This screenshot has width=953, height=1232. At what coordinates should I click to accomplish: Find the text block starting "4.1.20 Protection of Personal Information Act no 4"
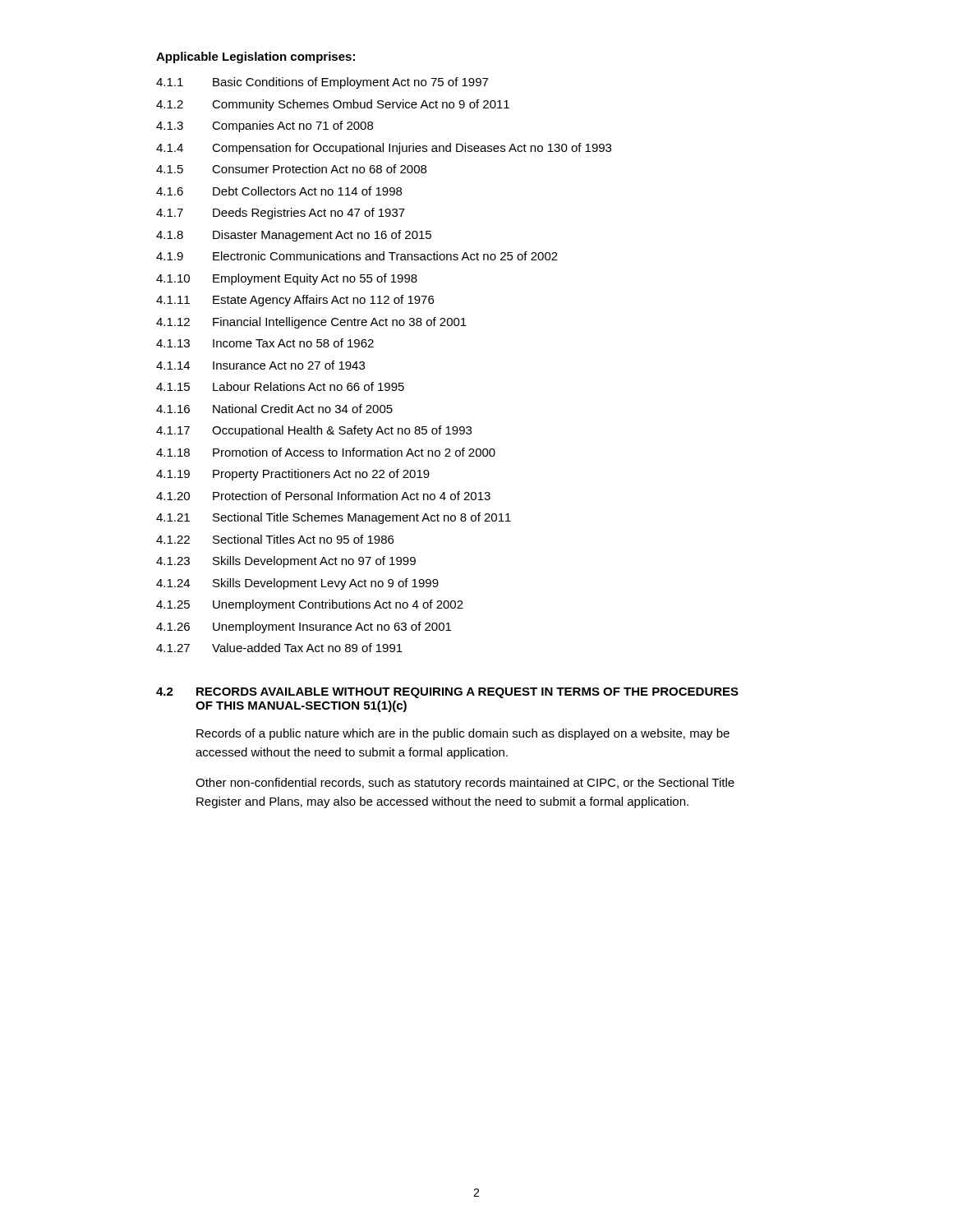[456, 496]
